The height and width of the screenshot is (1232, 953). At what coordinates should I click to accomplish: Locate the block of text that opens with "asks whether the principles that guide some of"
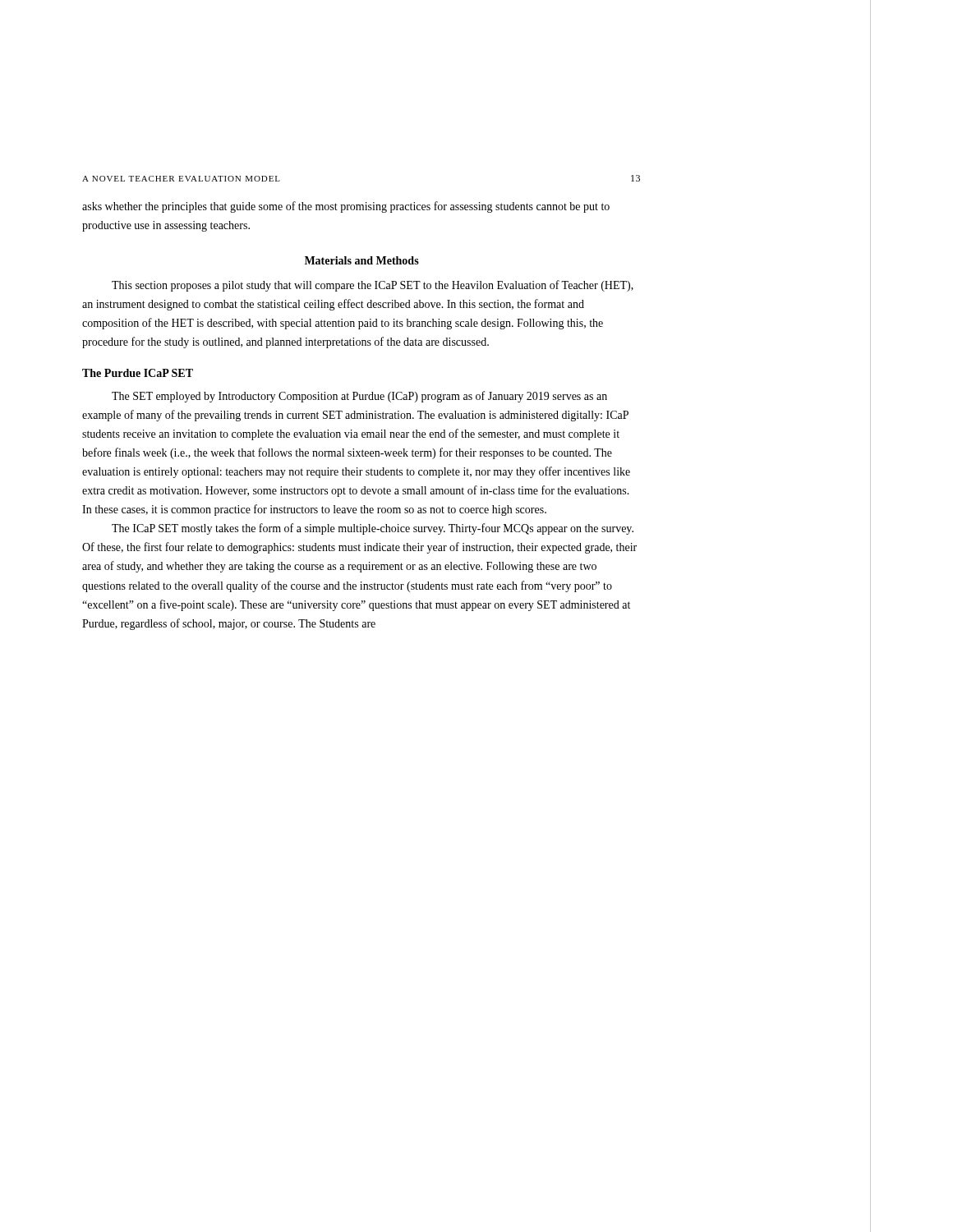(361, 216)
